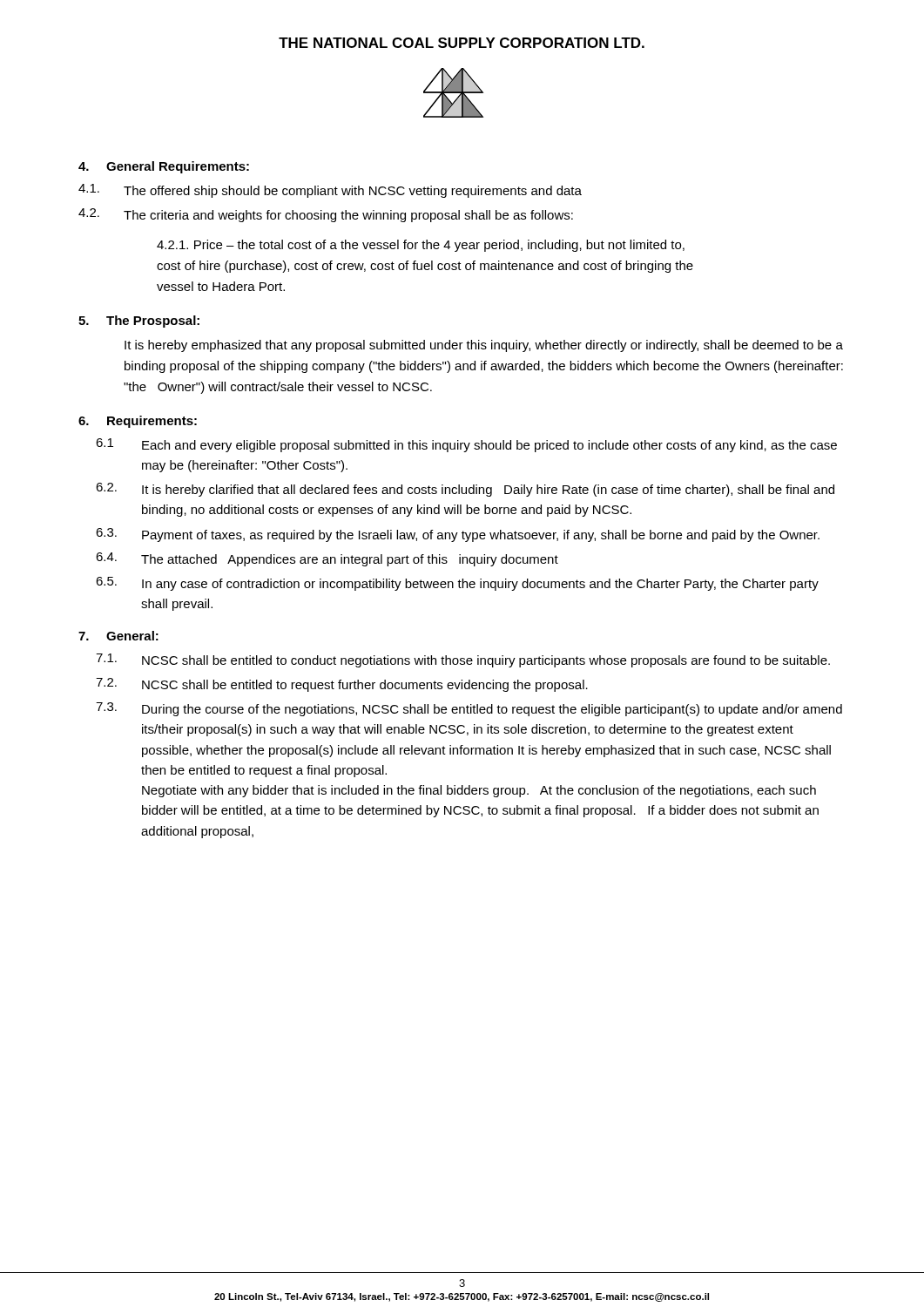Find the logo
This screenshot has height=1307, width=924.
click(462, 102)
